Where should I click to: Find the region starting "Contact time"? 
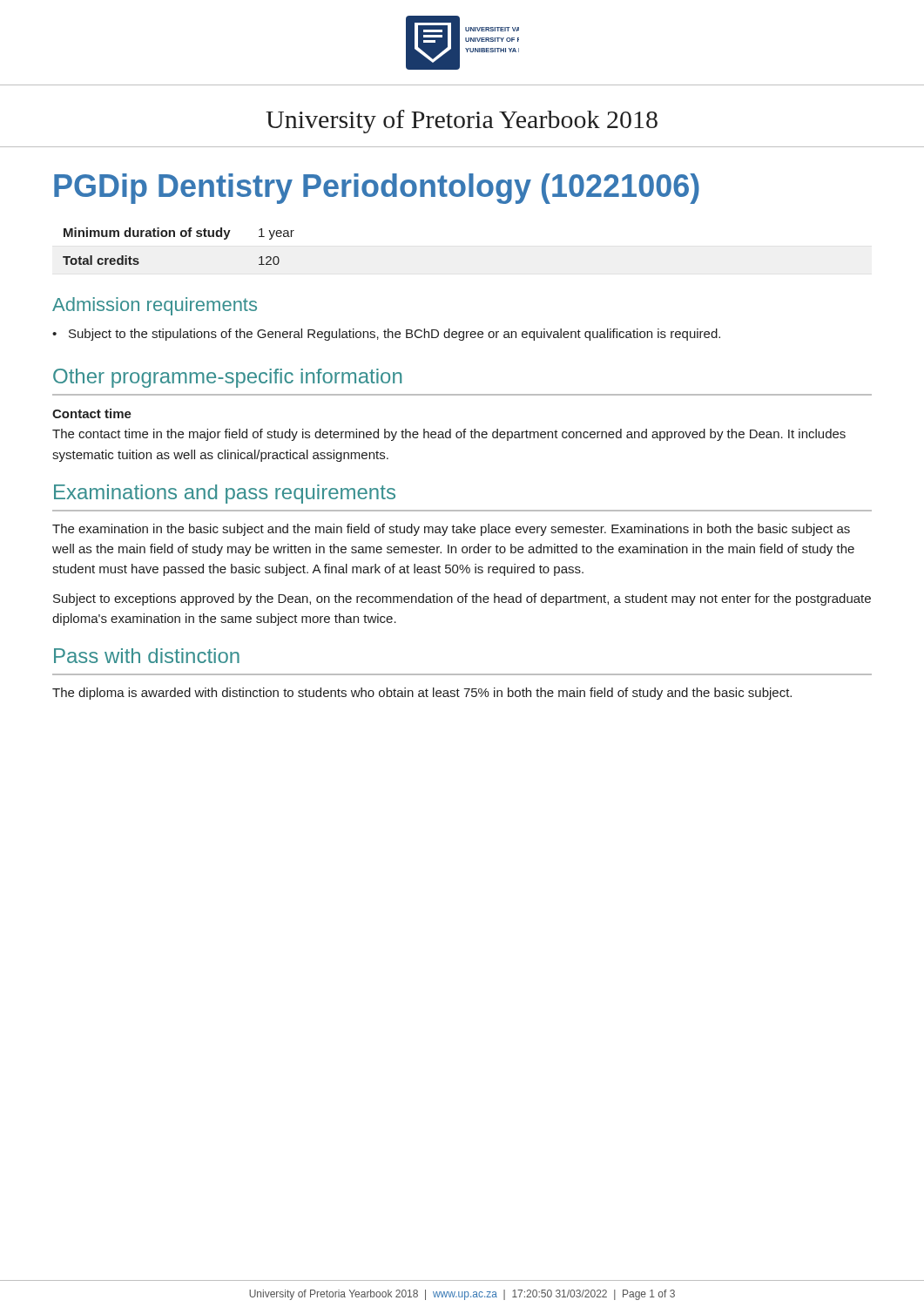coord(92,414)
